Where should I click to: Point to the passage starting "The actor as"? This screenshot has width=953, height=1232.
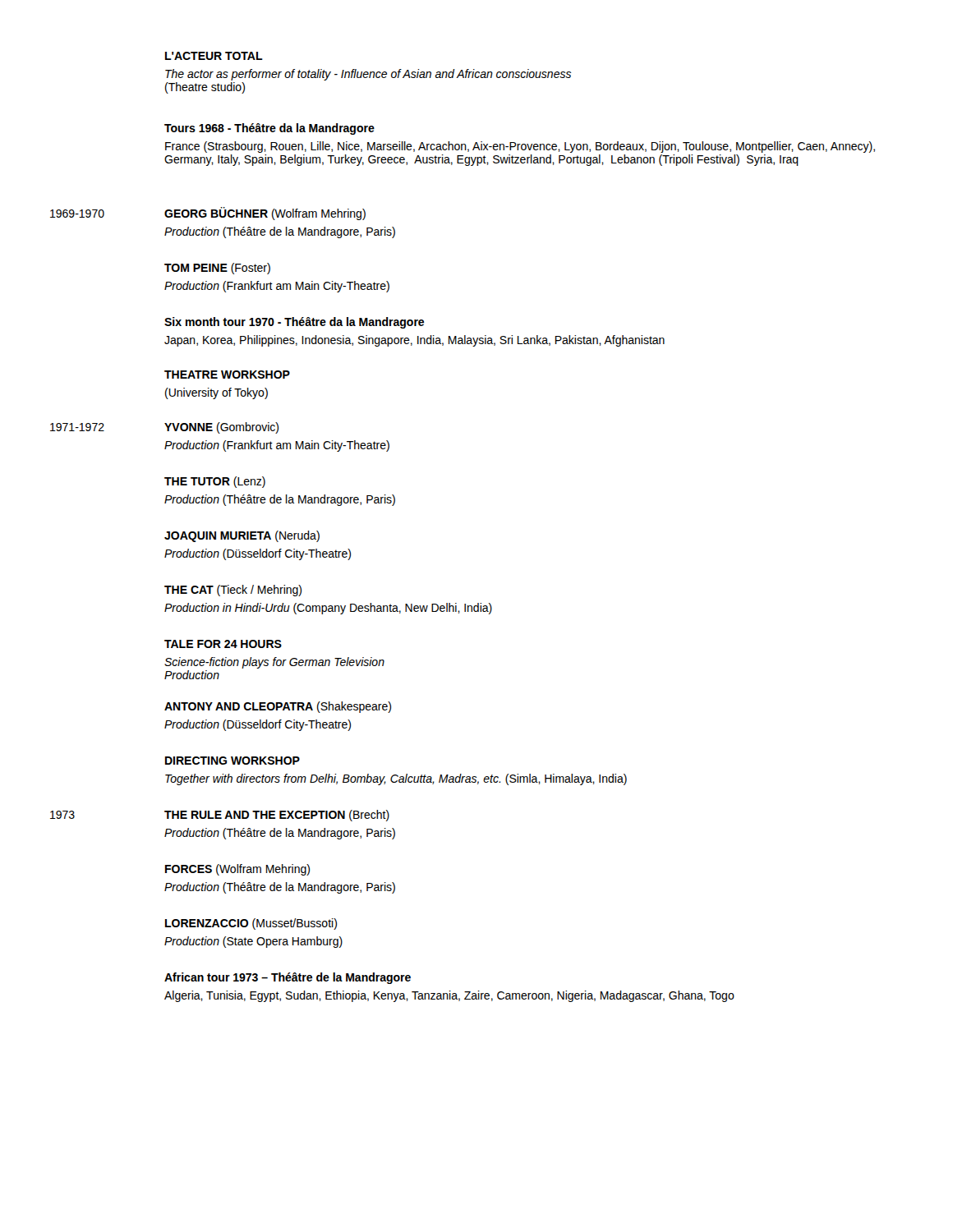(368, 81)
